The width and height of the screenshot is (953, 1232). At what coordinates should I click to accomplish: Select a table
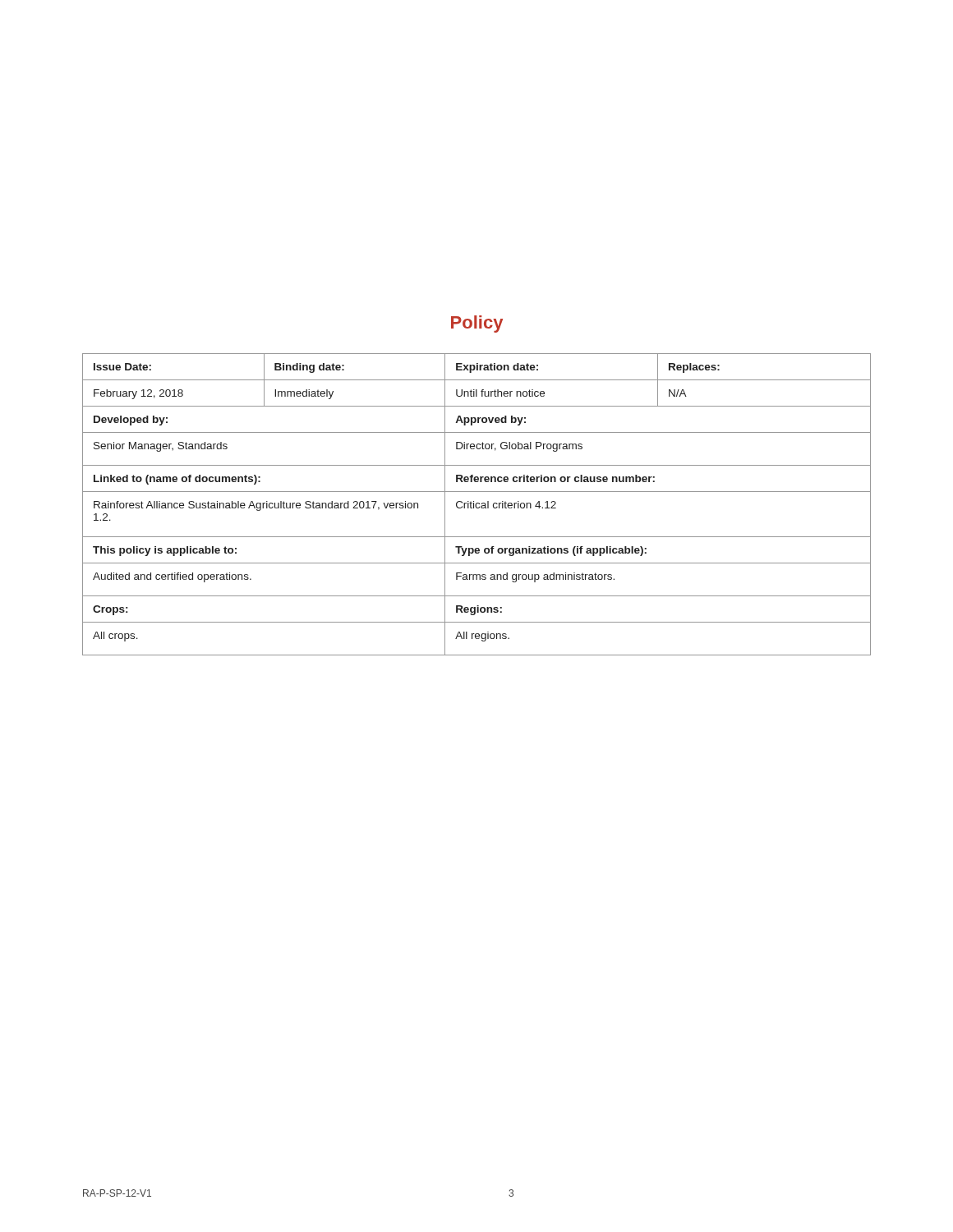tap(476, 504)
